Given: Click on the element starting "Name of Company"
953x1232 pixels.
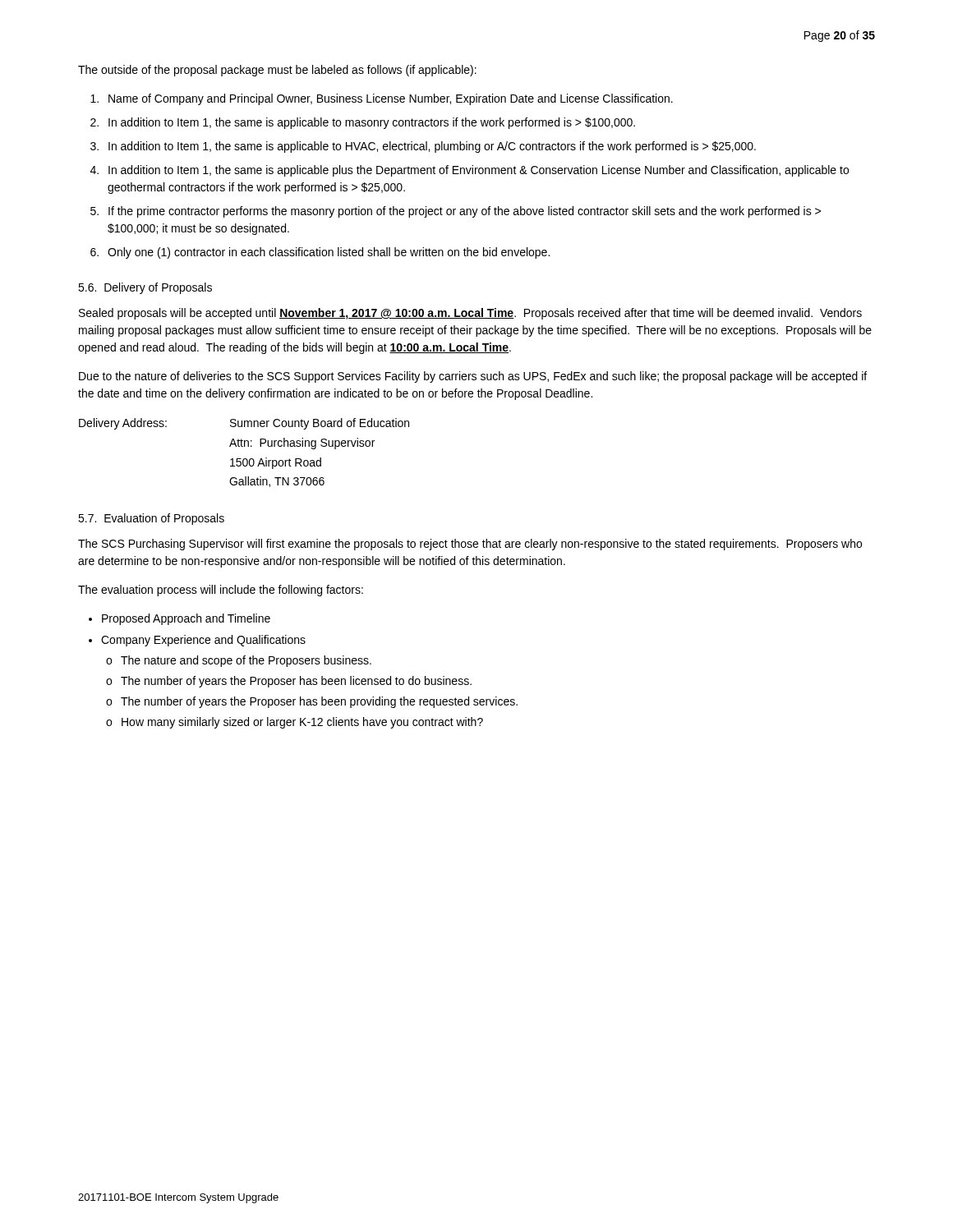Looking at the screenshot, I should [390, 99].
